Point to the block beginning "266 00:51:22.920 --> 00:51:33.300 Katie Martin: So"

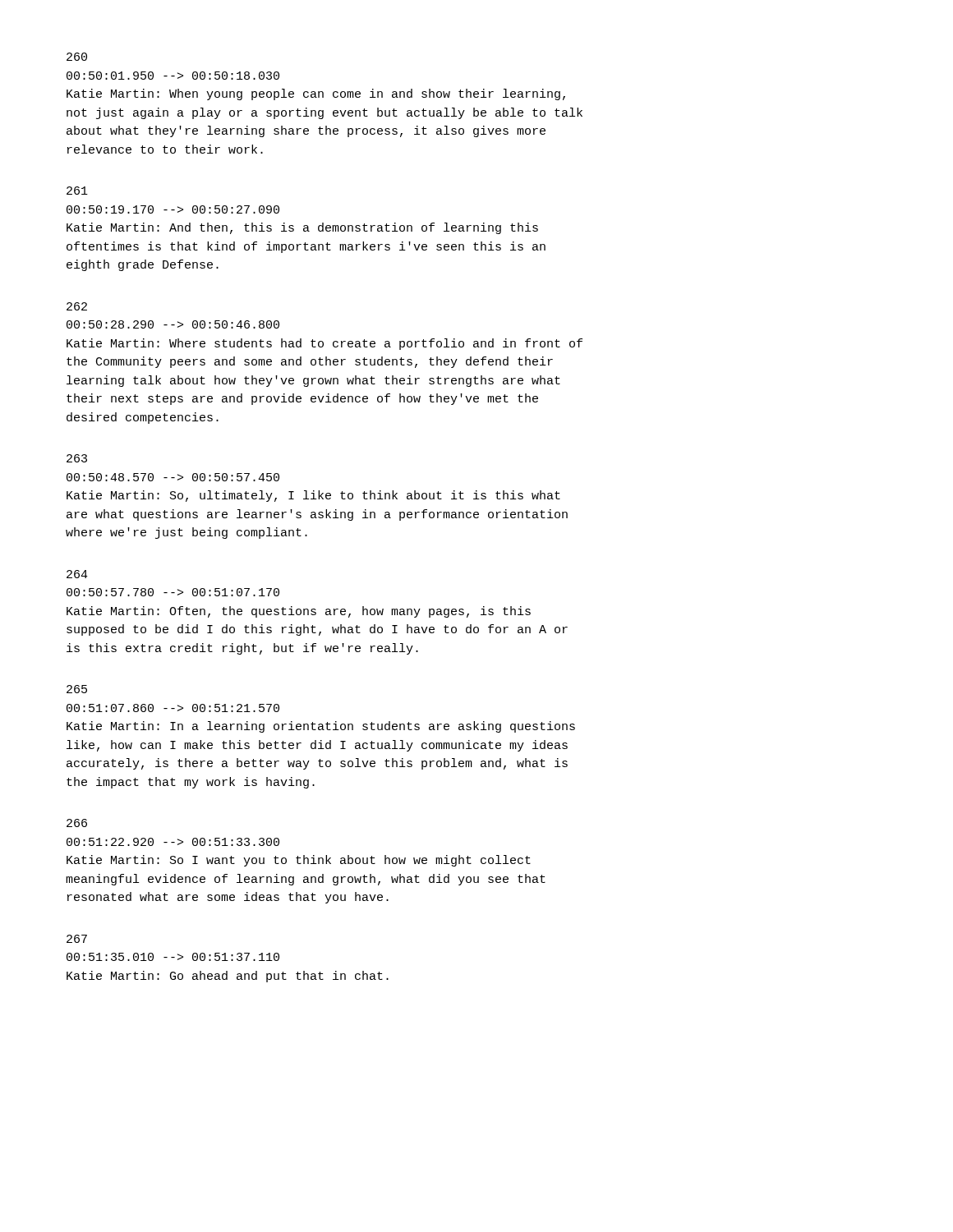coord(306,861)
